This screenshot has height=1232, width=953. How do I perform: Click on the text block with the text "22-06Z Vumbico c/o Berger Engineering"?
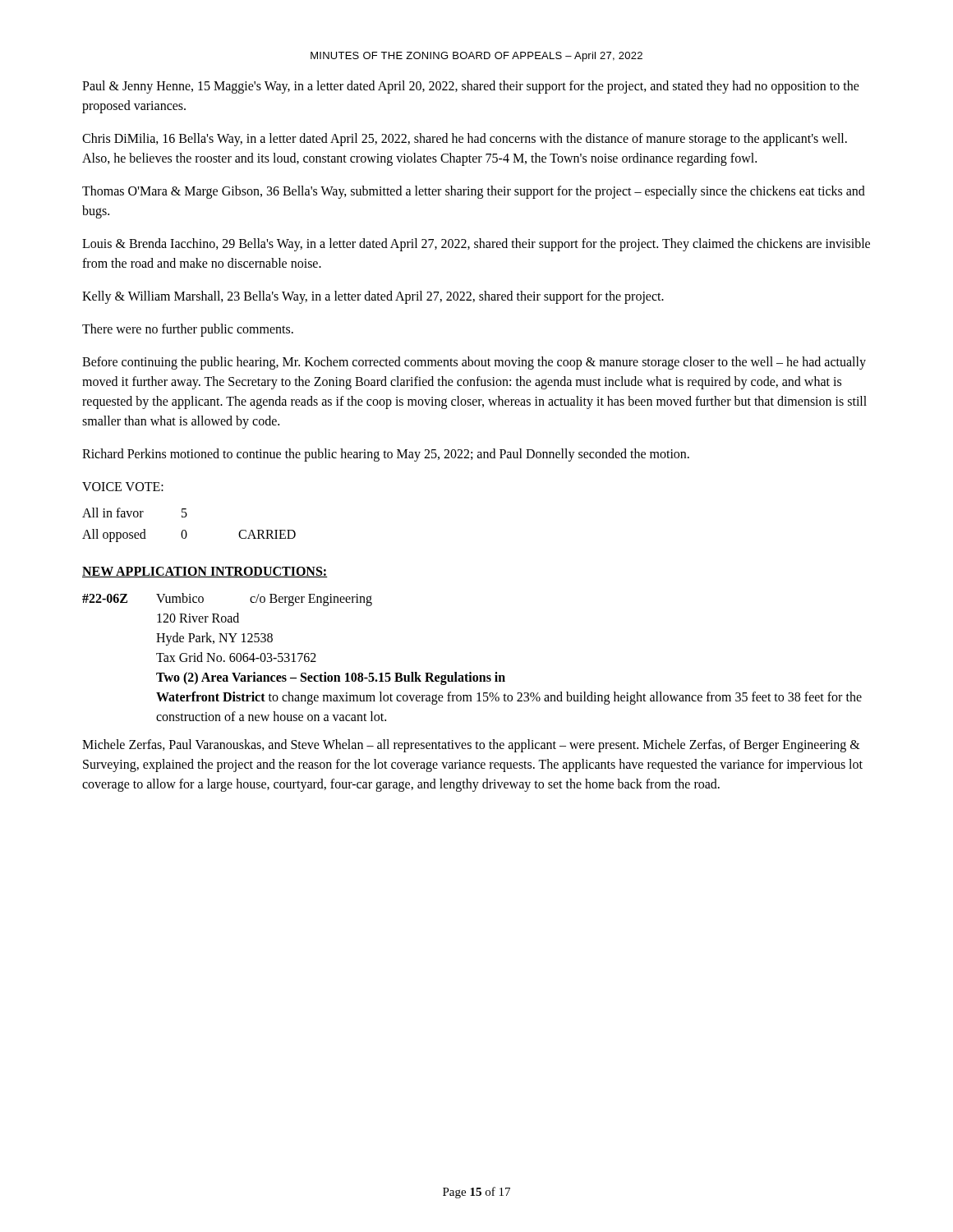click(110, 599)
